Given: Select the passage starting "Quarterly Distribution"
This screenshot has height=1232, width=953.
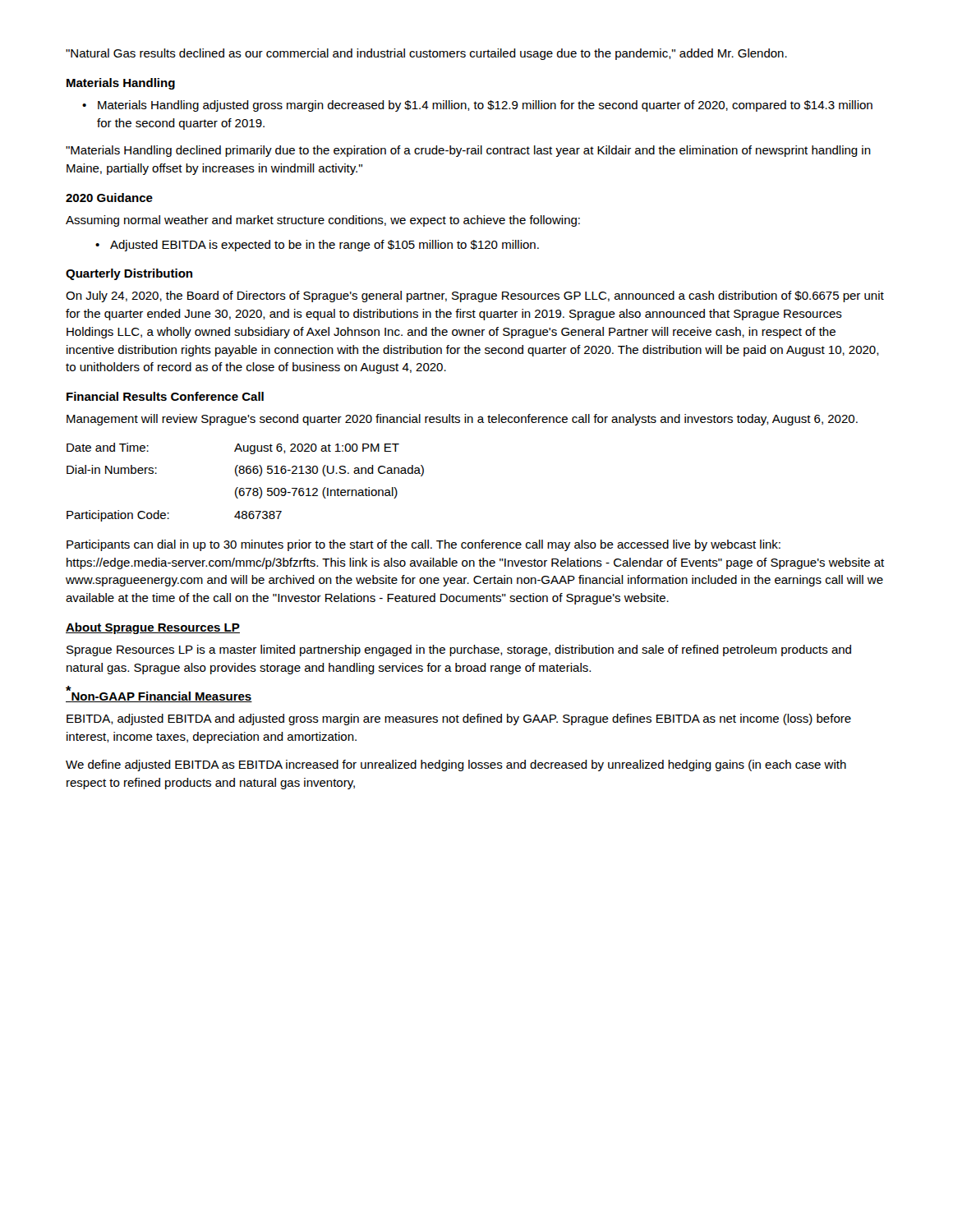Looking at the screenshot, I should coord(129,273).
